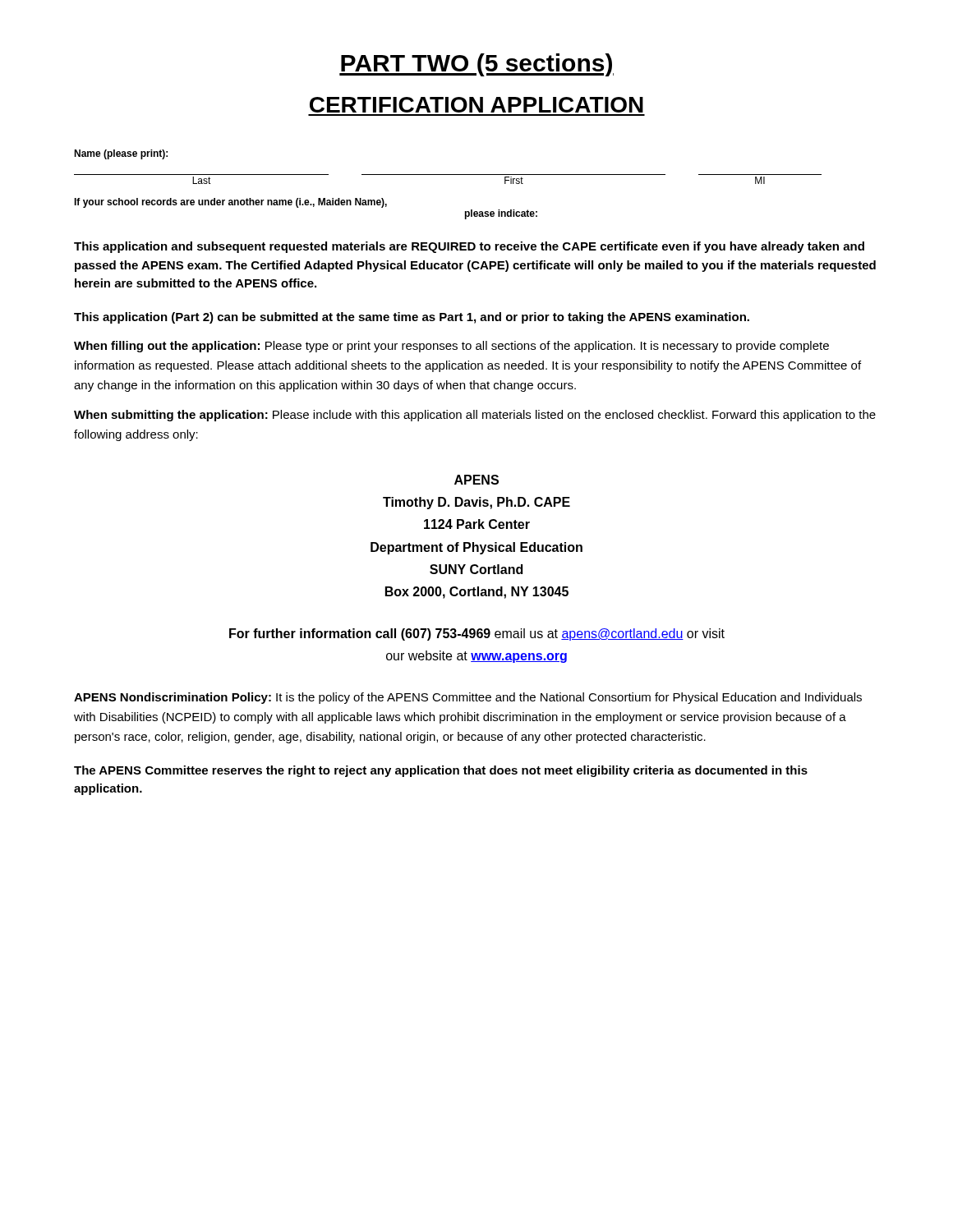Select the text block that reads "This application (Part 2) can"
This screenshot has height=1232, width=953.
412,316
